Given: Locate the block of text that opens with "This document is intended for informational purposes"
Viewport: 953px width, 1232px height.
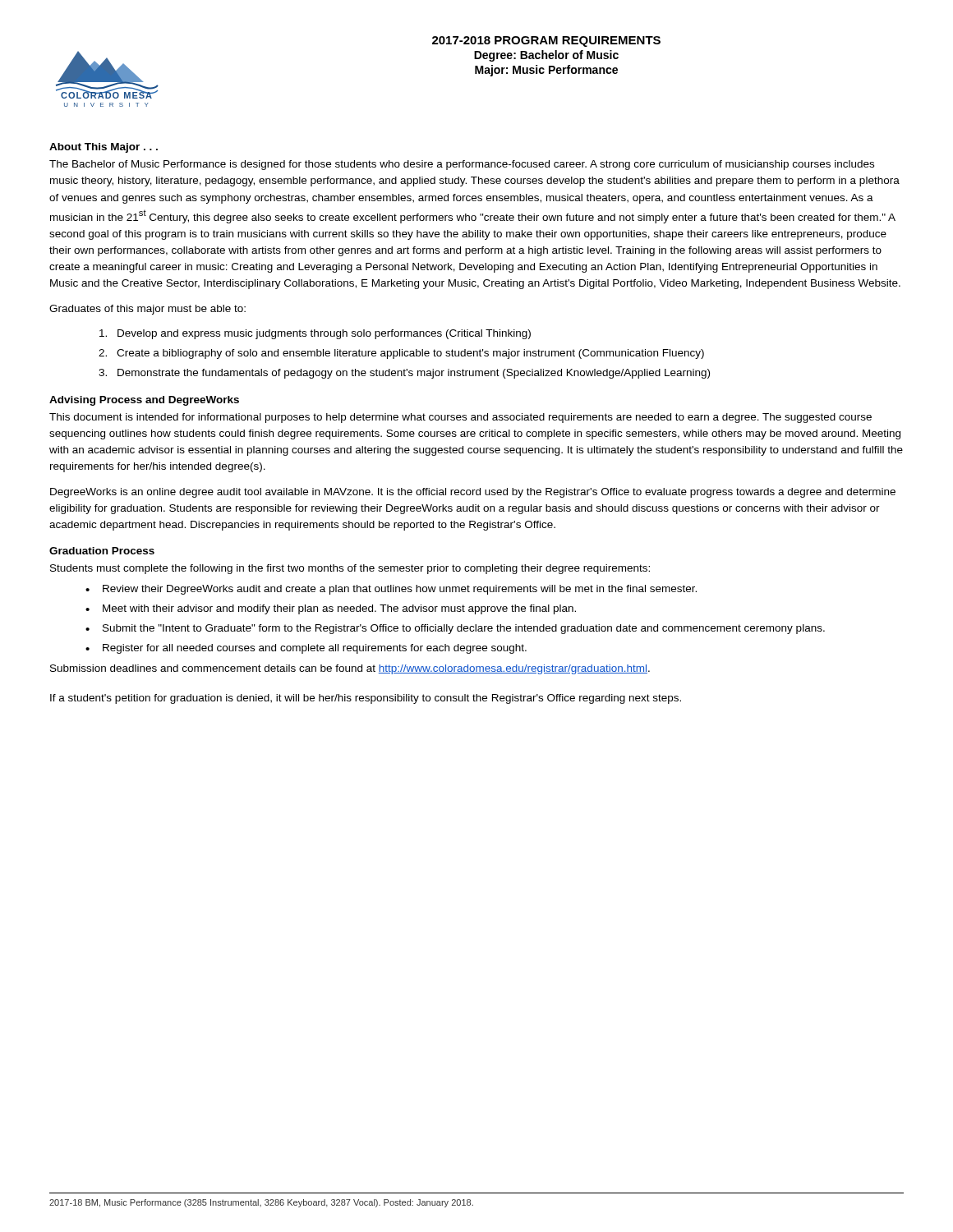Looking at the screenshot, I should 476,442.
